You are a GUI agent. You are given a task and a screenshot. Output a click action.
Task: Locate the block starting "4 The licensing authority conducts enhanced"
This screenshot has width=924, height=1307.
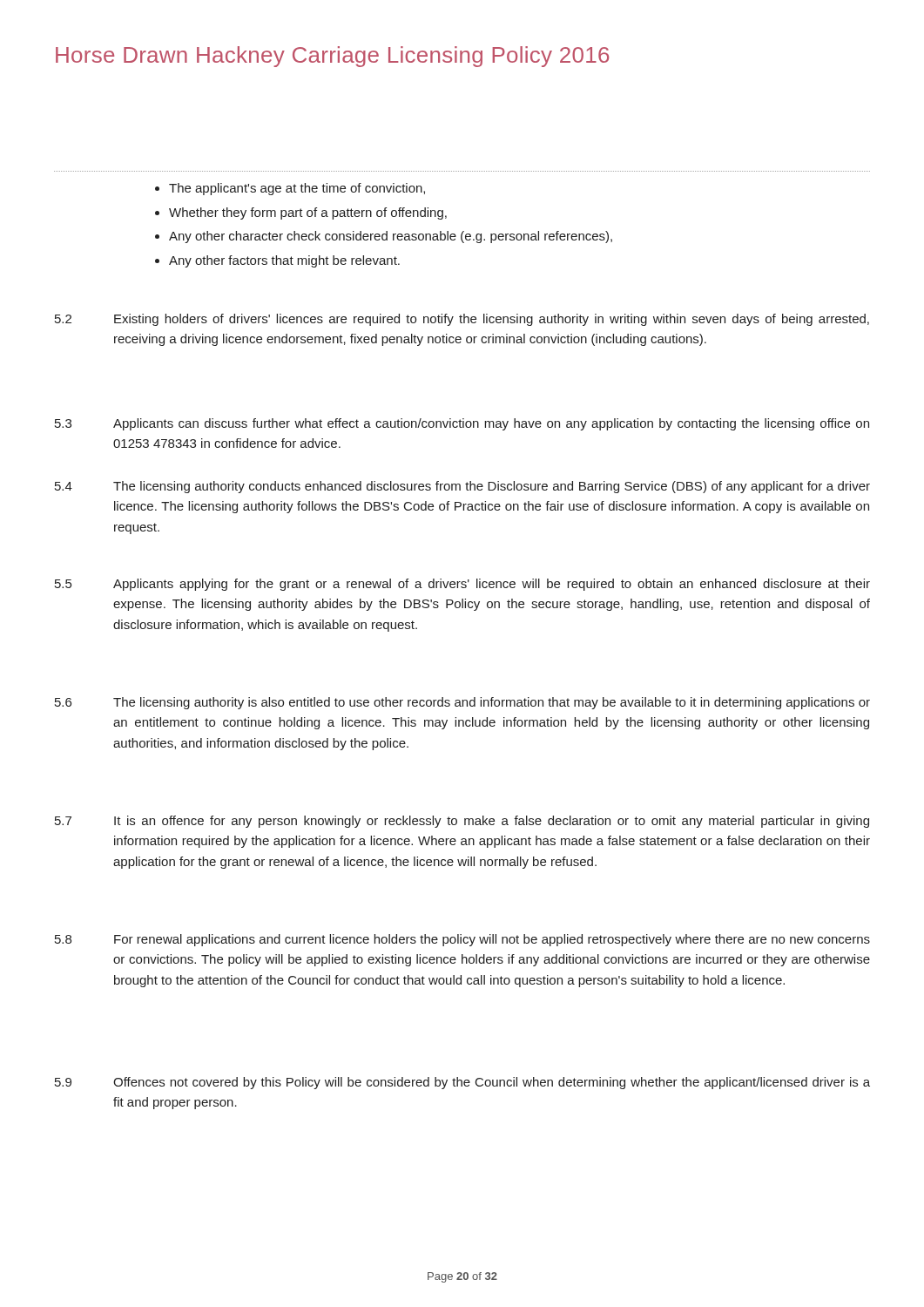tap(462, 506)
